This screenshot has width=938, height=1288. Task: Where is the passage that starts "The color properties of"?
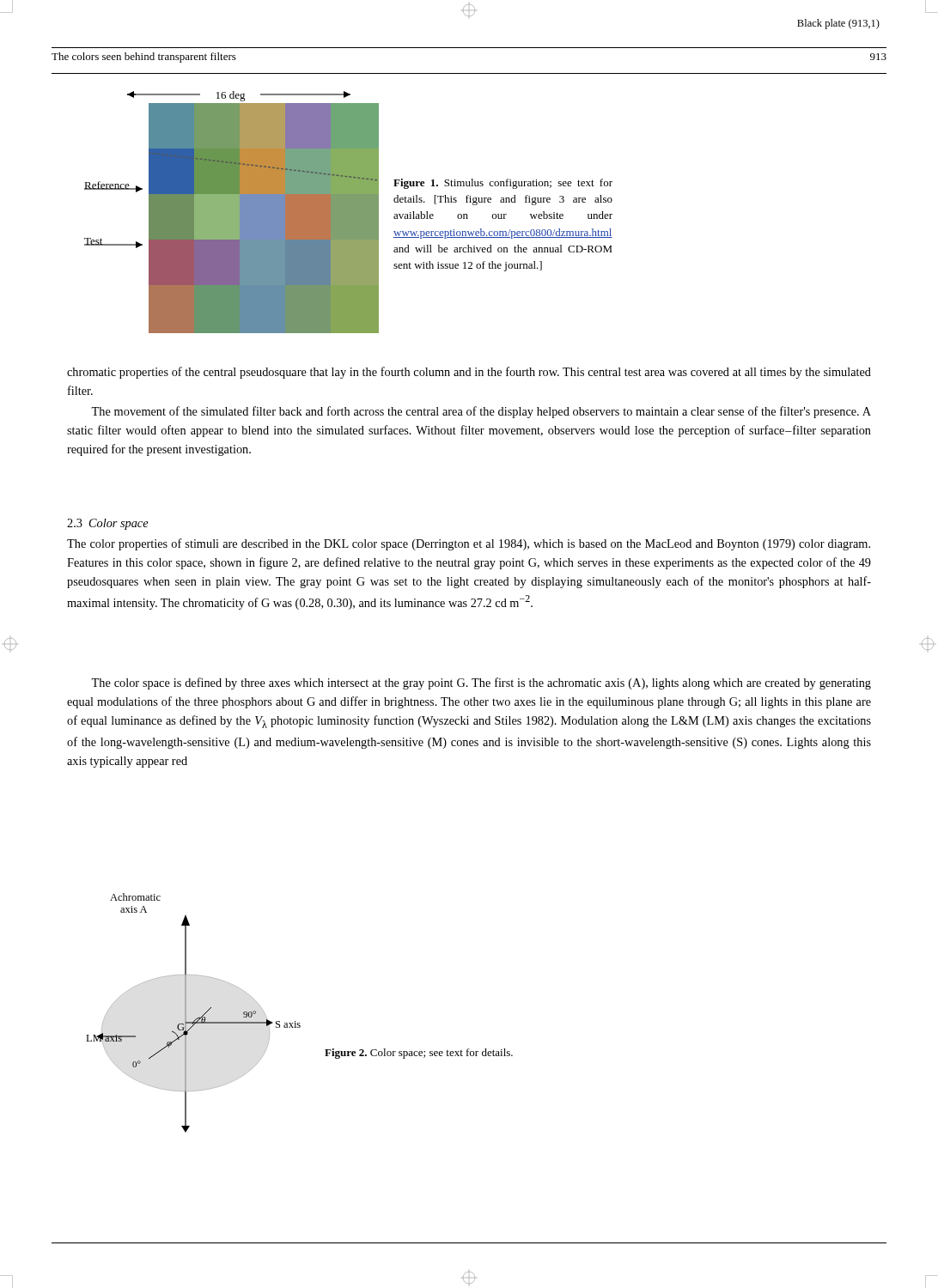[469, 573]
